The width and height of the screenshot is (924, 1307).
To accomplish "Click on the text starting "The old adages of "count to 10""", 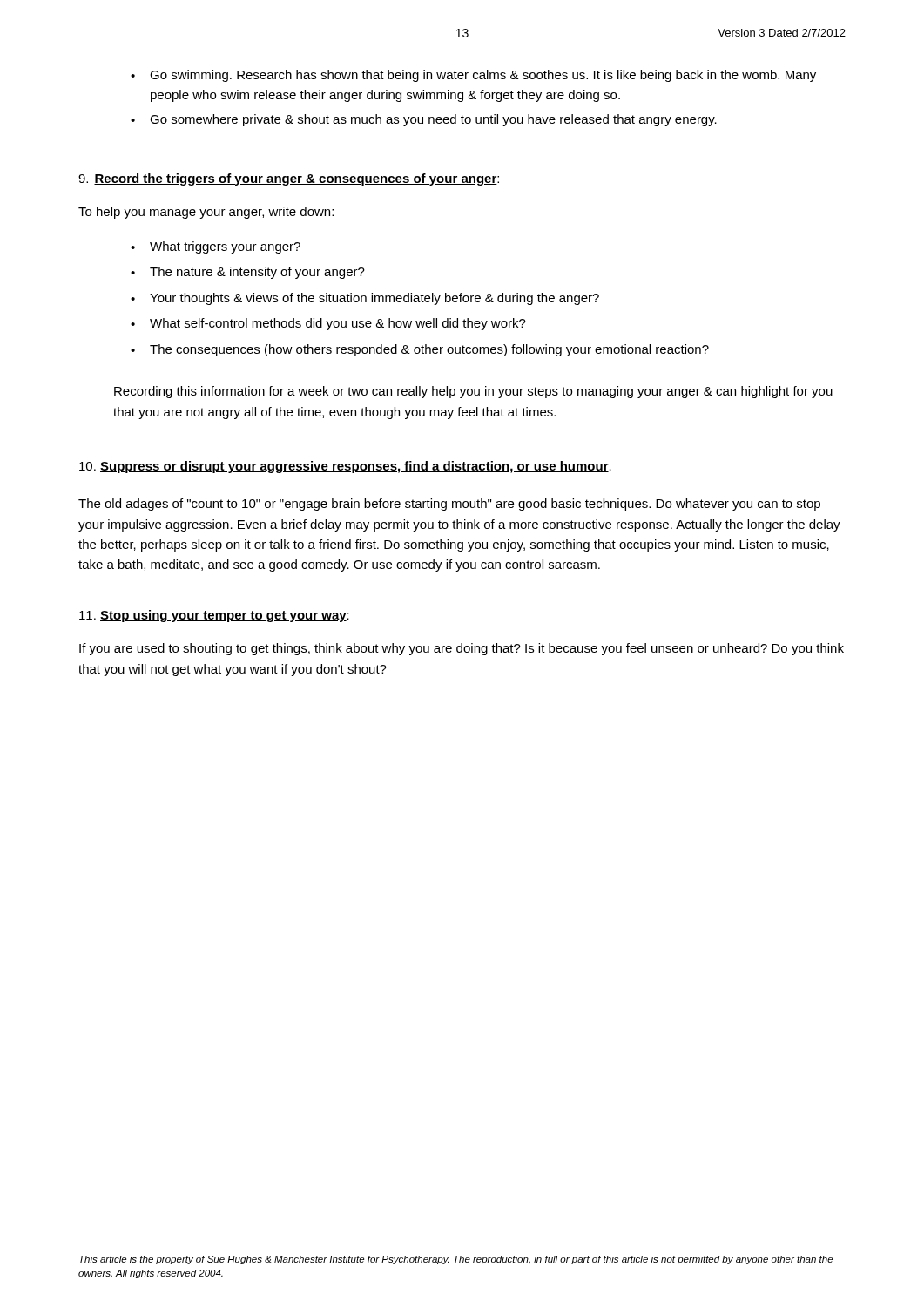I will (459, 534).
